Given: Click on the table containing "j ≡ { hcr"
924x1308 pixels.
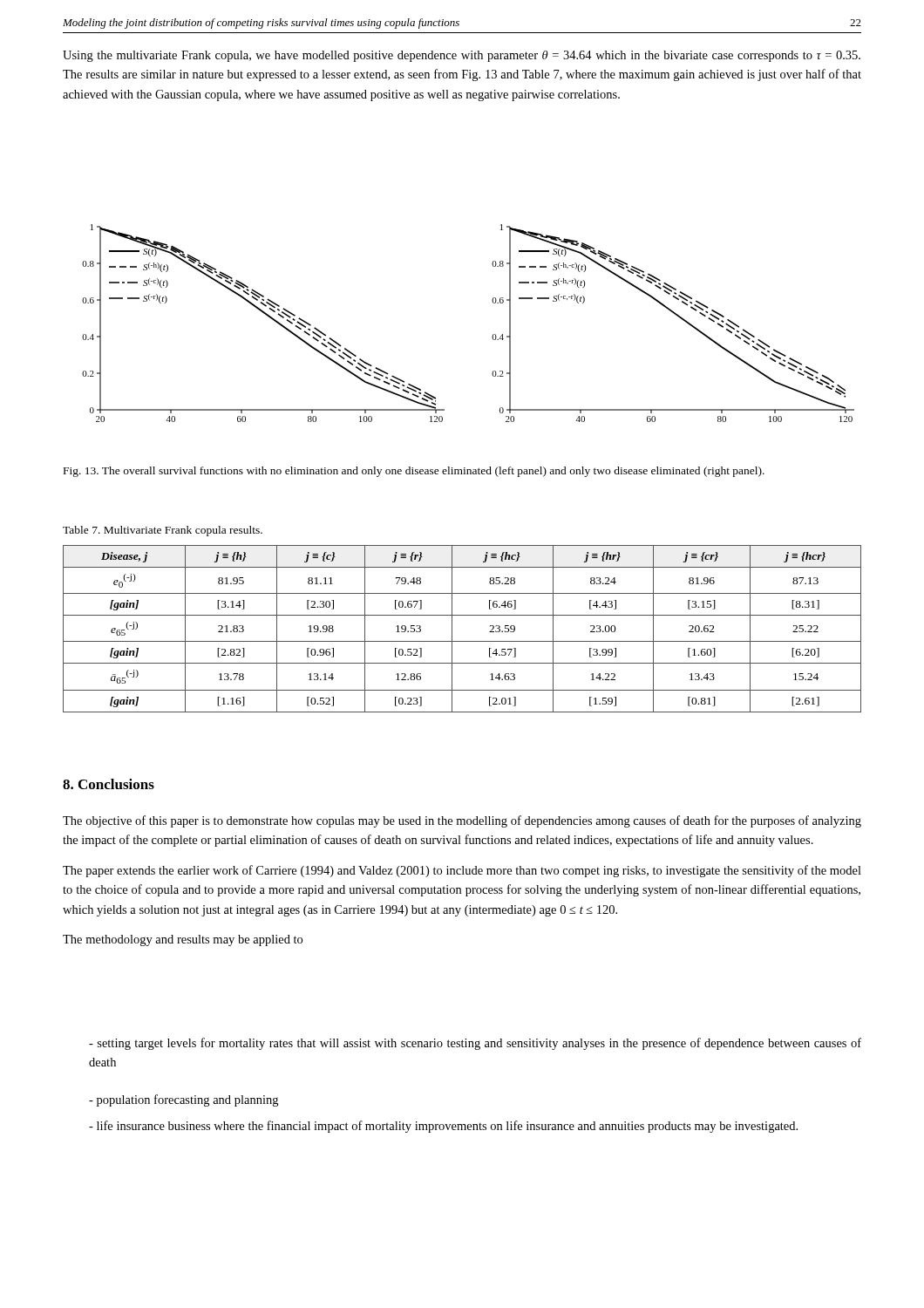Looking at the screenshot, I should click(462, 629).
